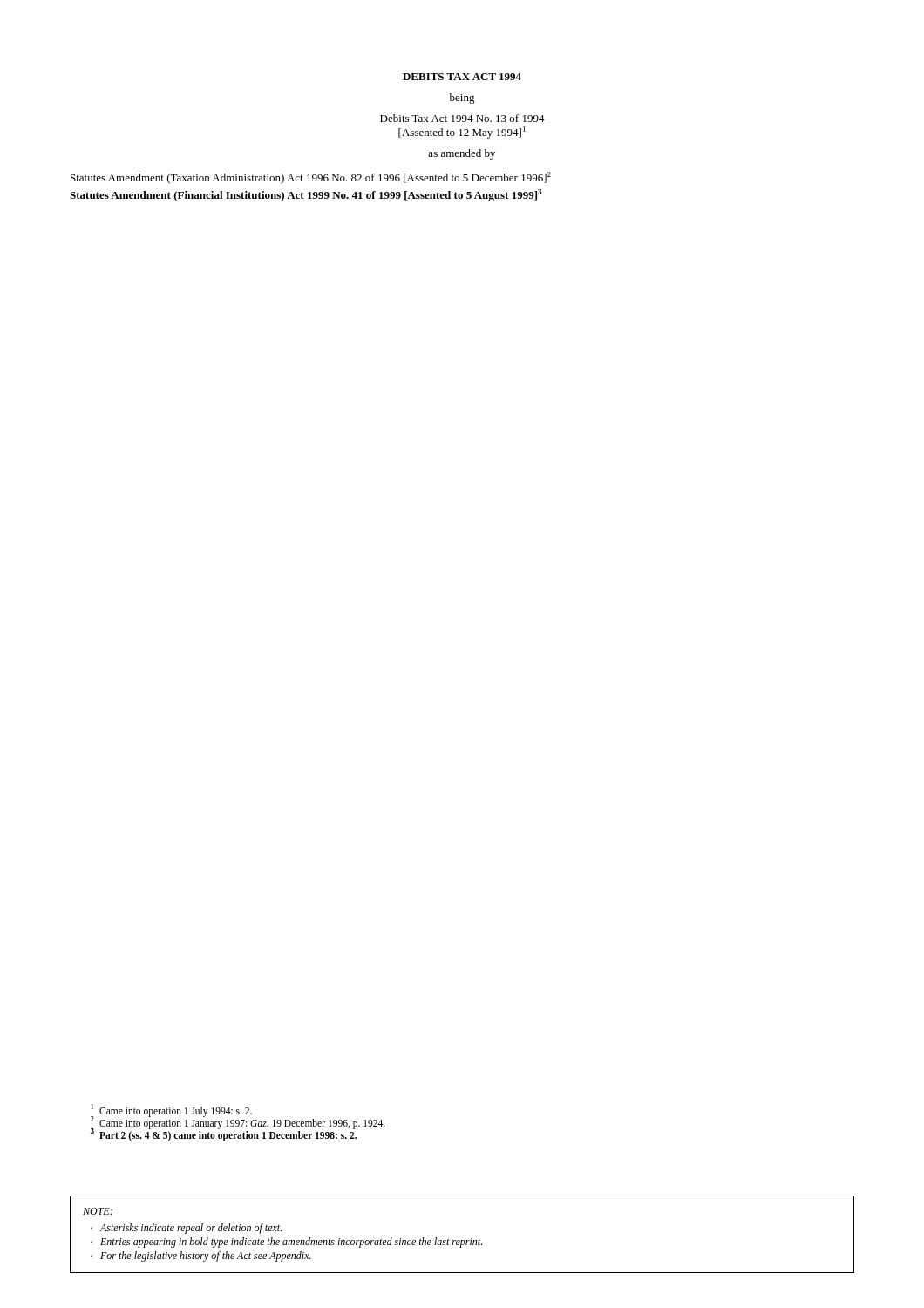The width and height of the screenshot is (924, 1308).
Task: Select the title
Action: click(462, 76)
